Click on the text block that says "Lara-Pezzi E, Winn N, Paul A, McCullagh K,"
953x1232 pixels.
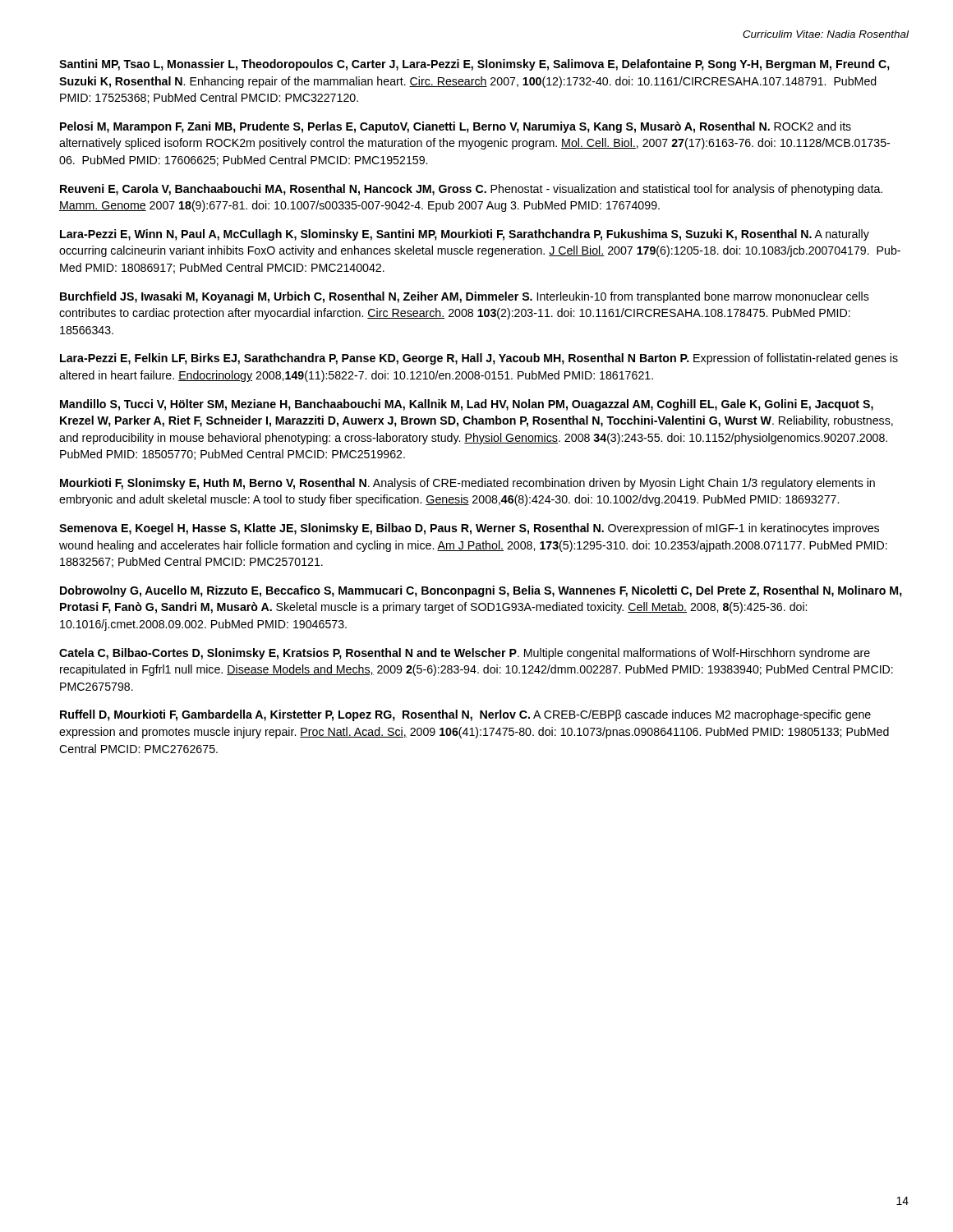(484, 251)
